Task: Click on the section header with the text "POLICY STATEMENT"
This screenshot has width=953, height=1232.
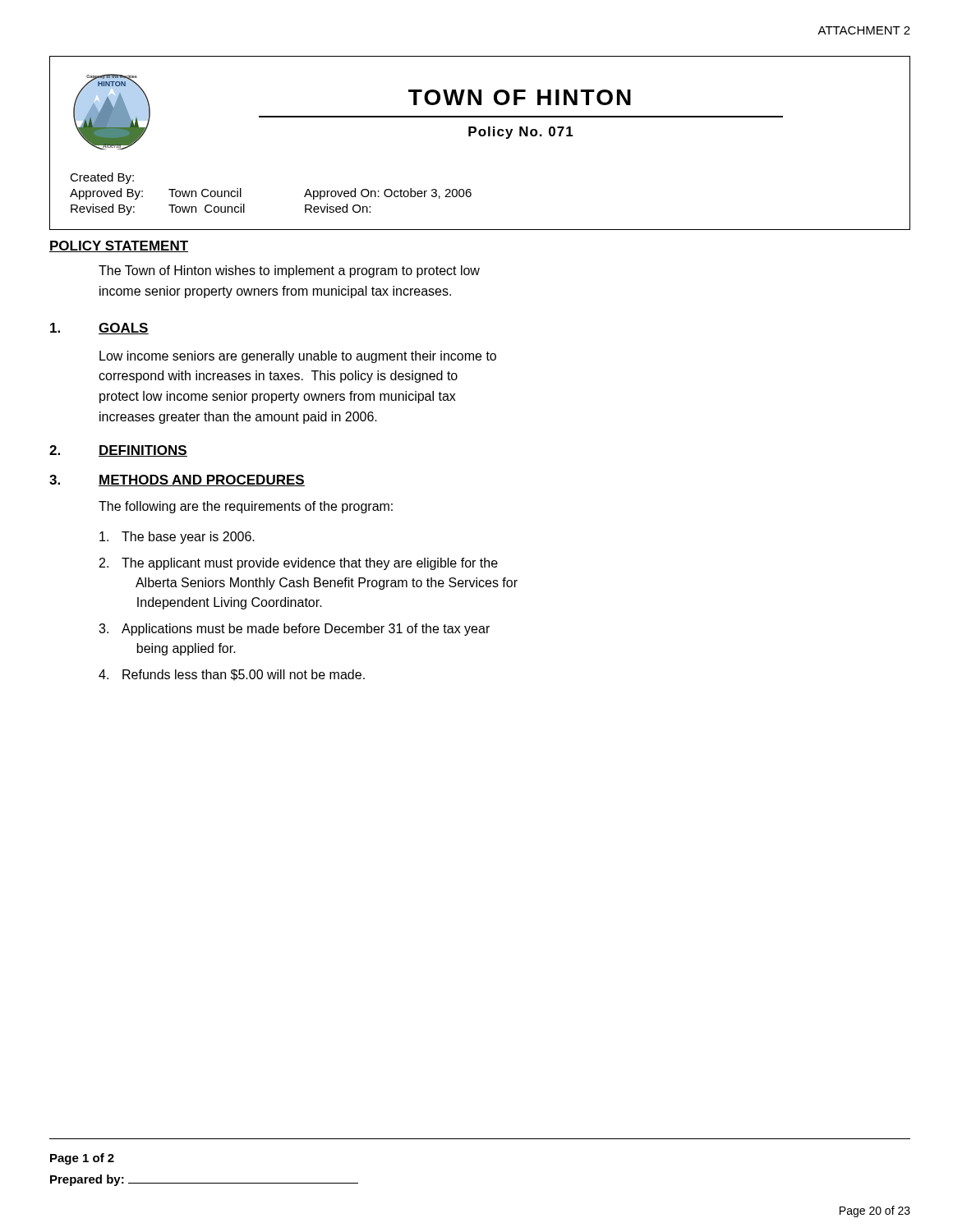Action: (x=119, y=246)
